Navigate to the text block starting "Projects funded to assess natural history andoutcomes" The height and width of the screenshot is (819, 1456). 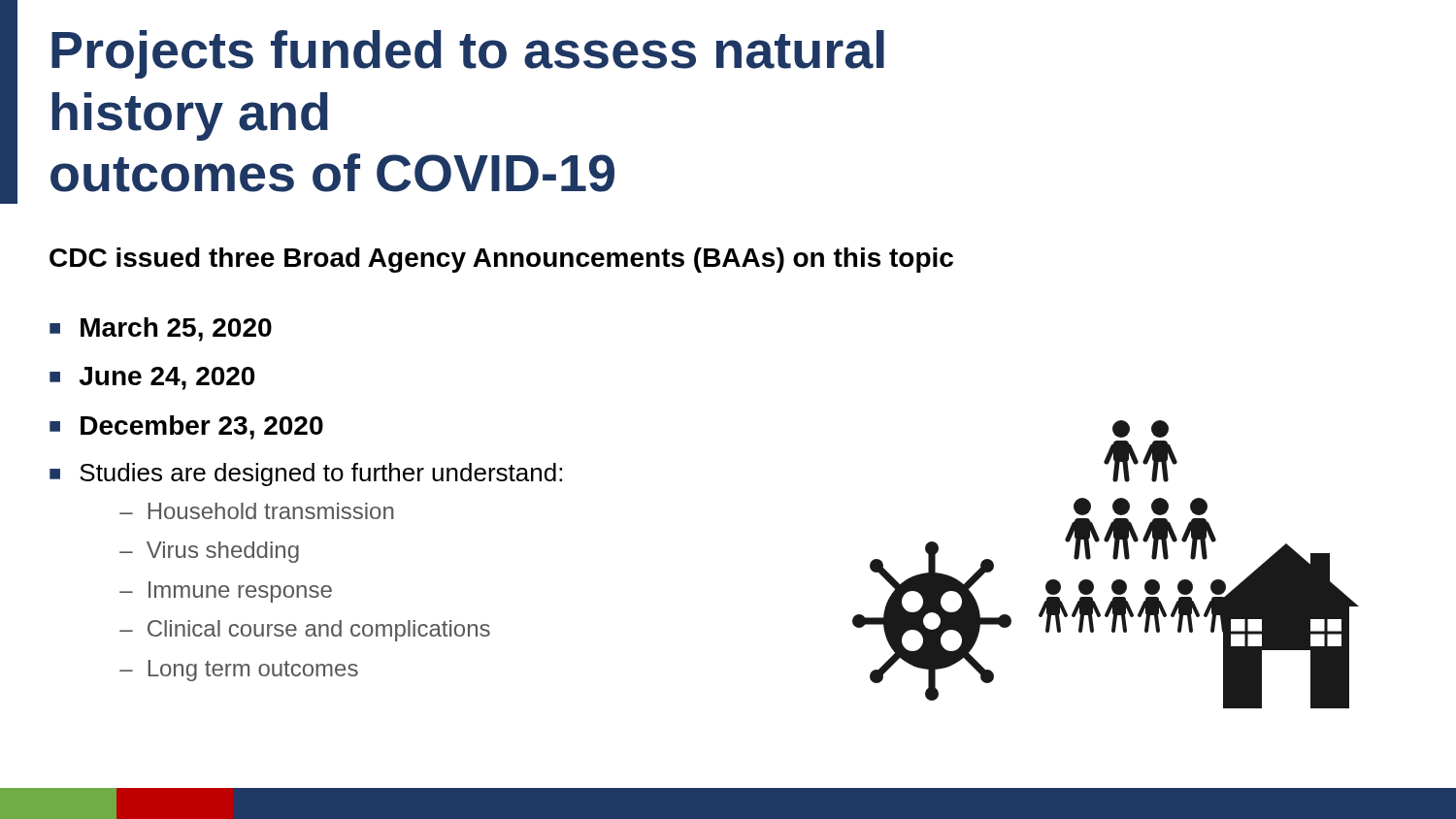click(x=468, y=54)
